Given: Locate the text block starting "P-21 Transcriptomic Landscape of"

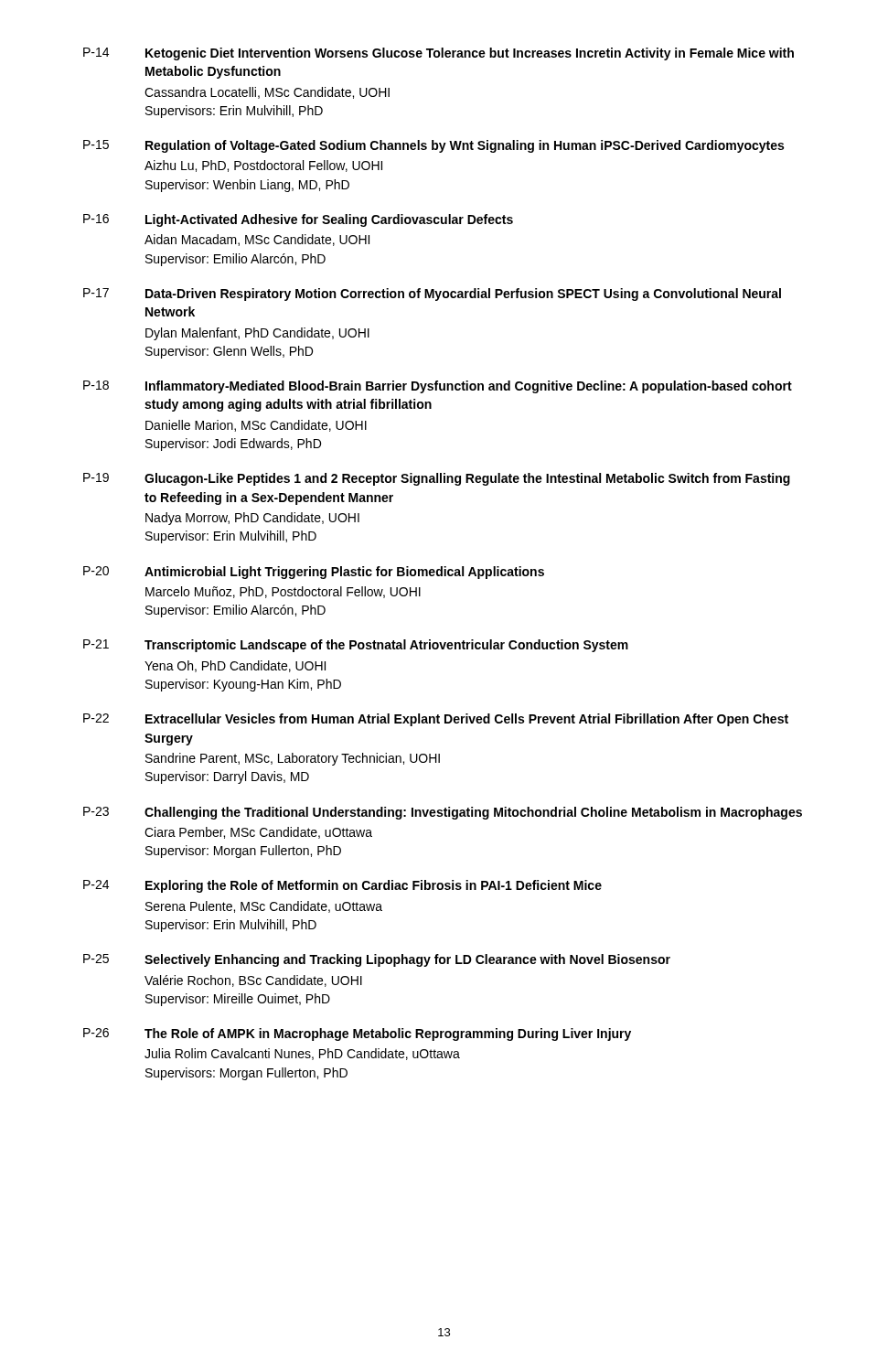Looking at the screenshot, I should pyautogui.click(x=356, y=646).
